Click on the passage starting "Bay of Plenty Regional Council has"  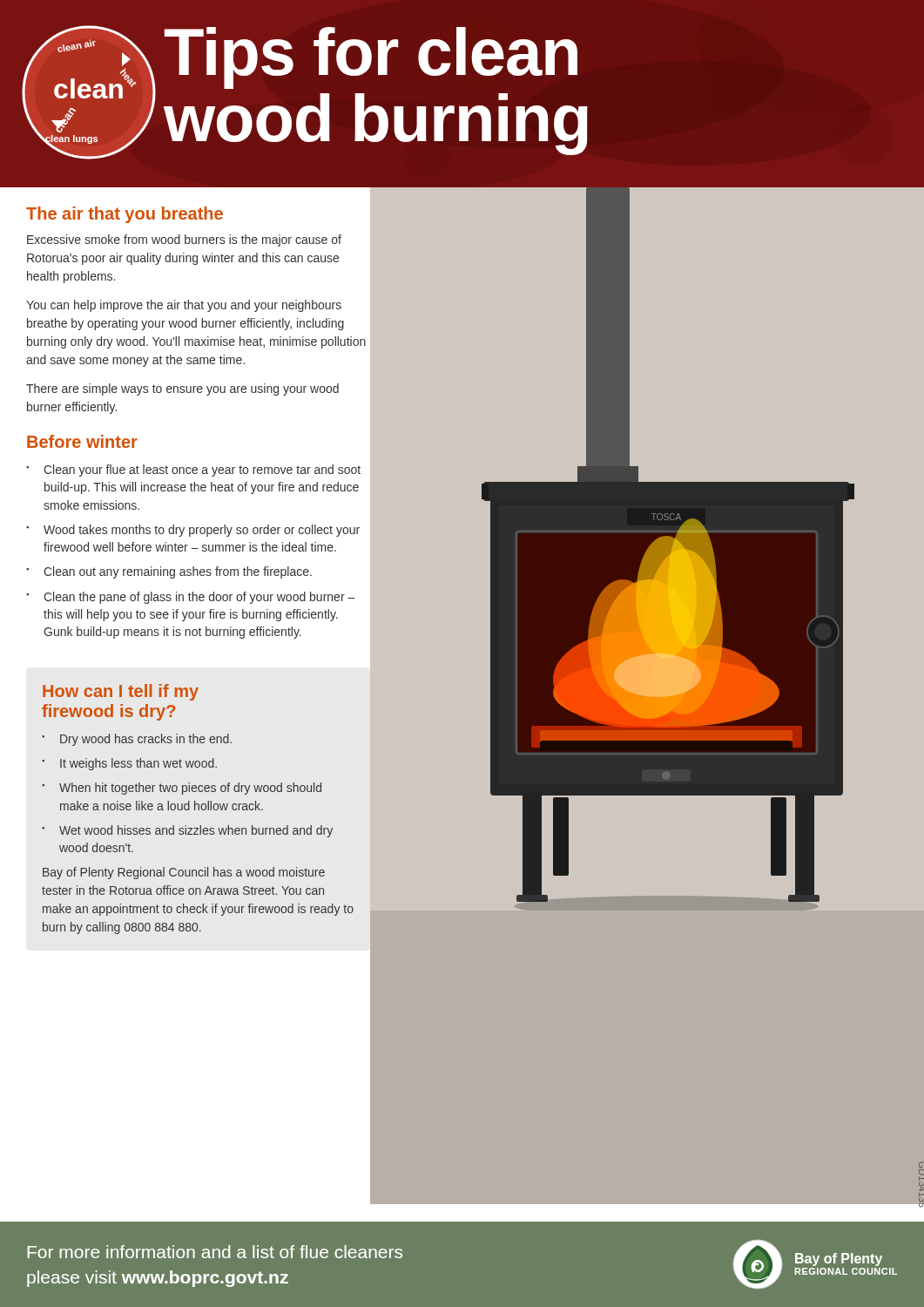(198, 900)
